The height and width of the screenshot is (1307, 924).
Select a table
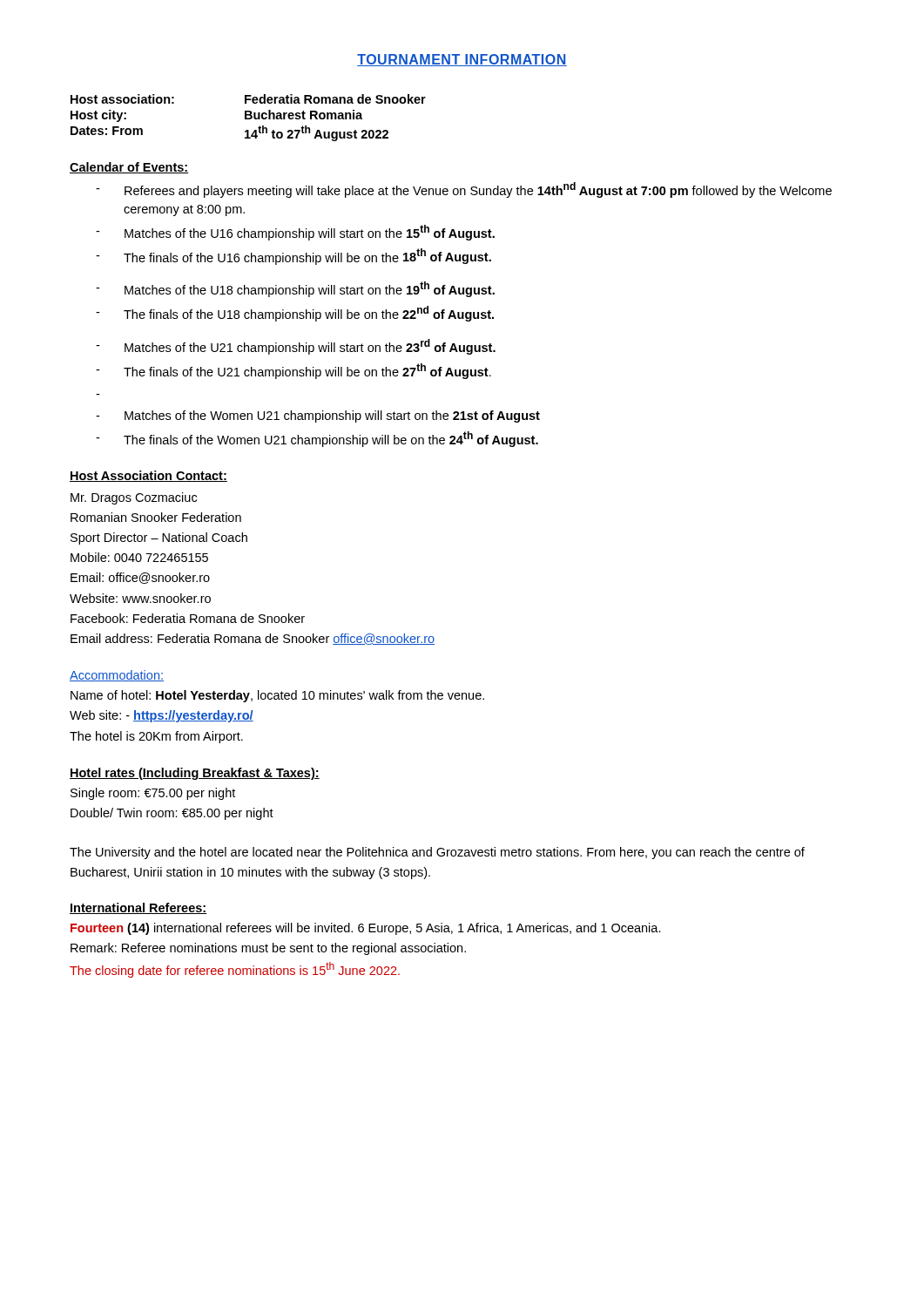coord(462,117)
